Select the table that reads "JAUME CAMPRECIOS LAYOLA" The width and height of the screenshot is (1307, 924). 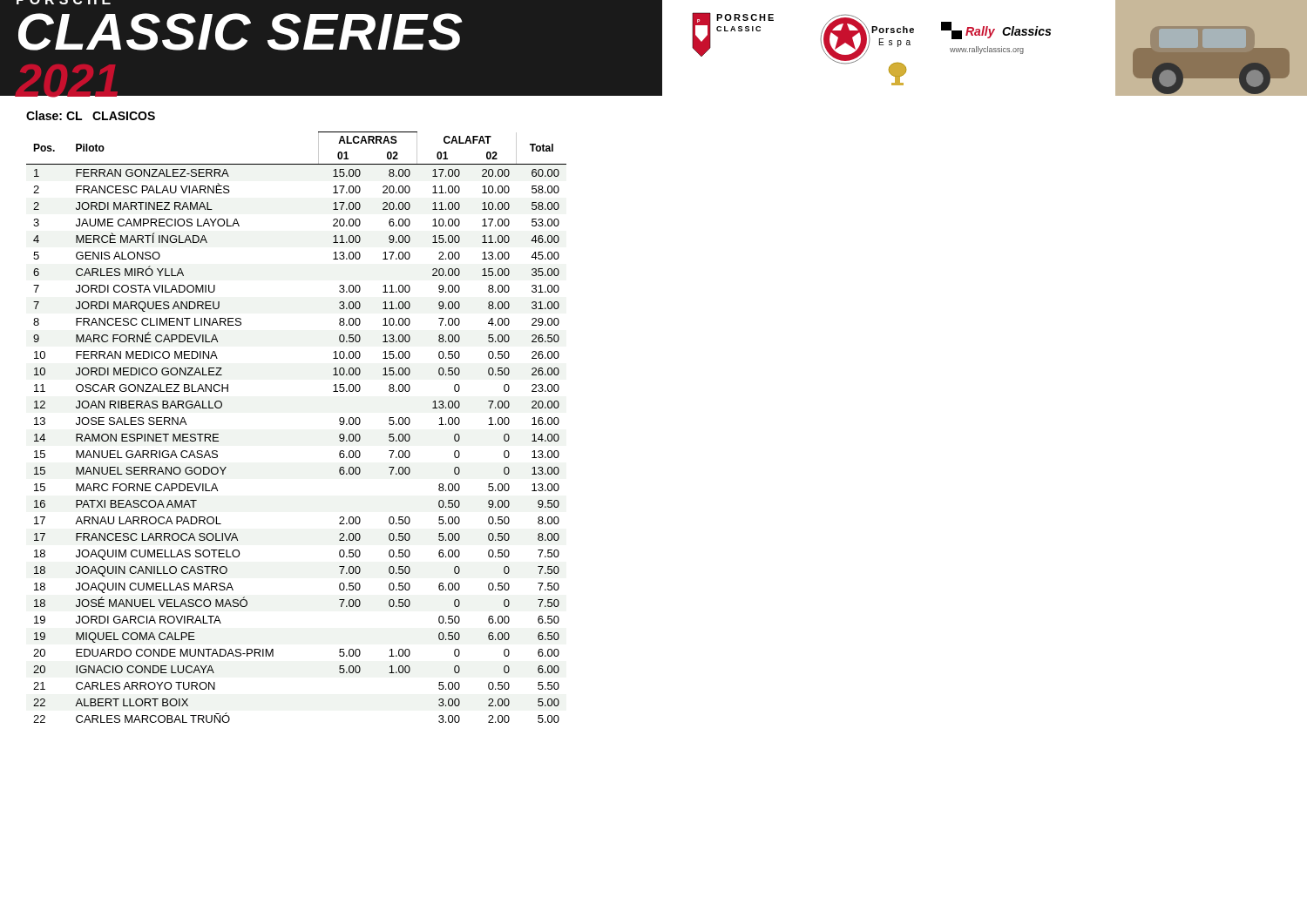(x=654, y=429)
